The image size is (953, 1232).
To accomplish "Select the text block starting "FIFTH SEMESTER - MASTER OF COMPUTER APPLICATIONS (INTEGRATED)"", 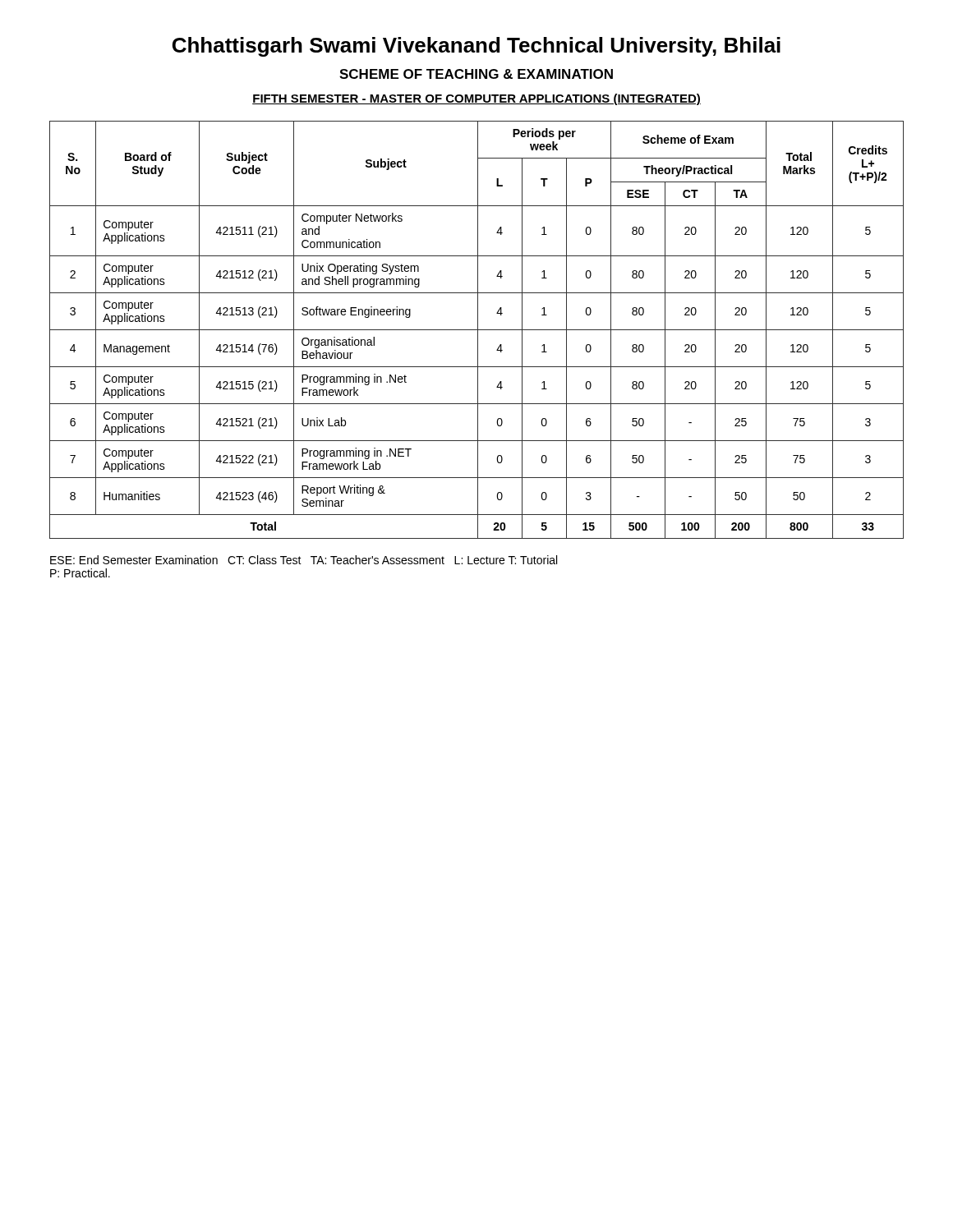I will point(476,98).
